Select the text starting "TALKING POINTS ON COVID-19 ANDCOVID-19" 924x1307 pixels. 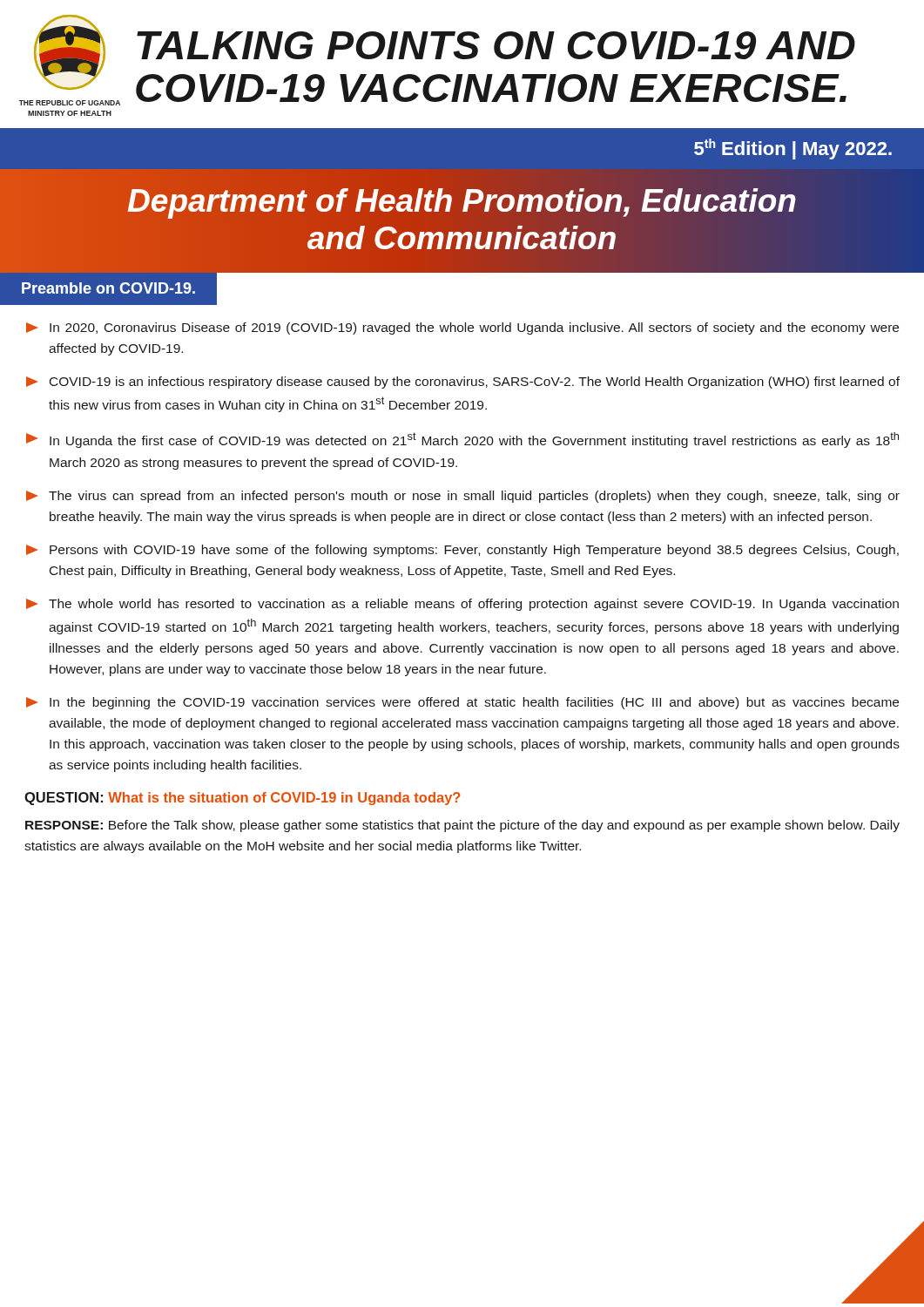520,67
